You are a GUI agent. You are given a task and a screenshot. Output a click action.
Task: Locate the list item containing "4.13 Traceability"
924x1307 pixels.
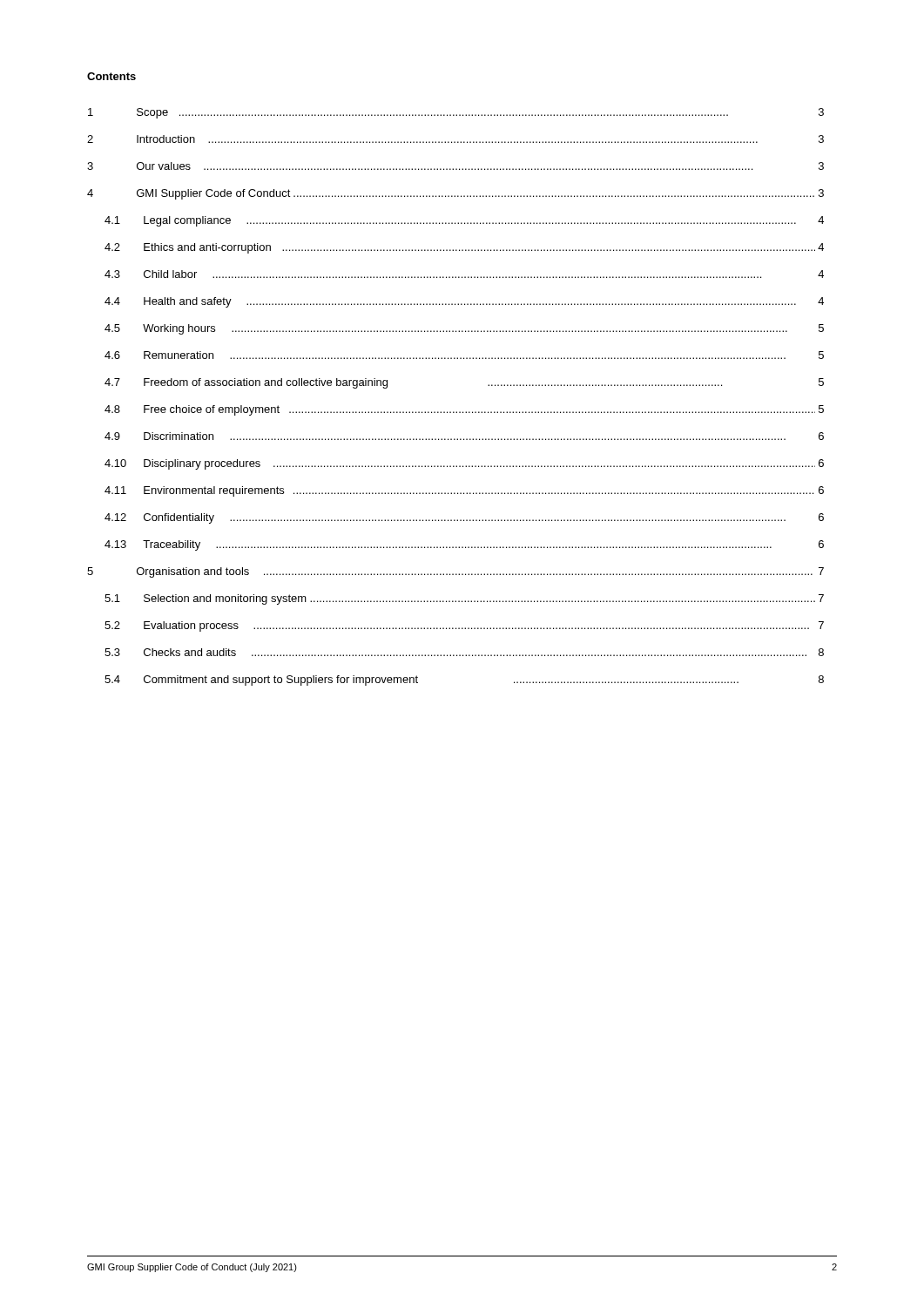pos(456,544)
